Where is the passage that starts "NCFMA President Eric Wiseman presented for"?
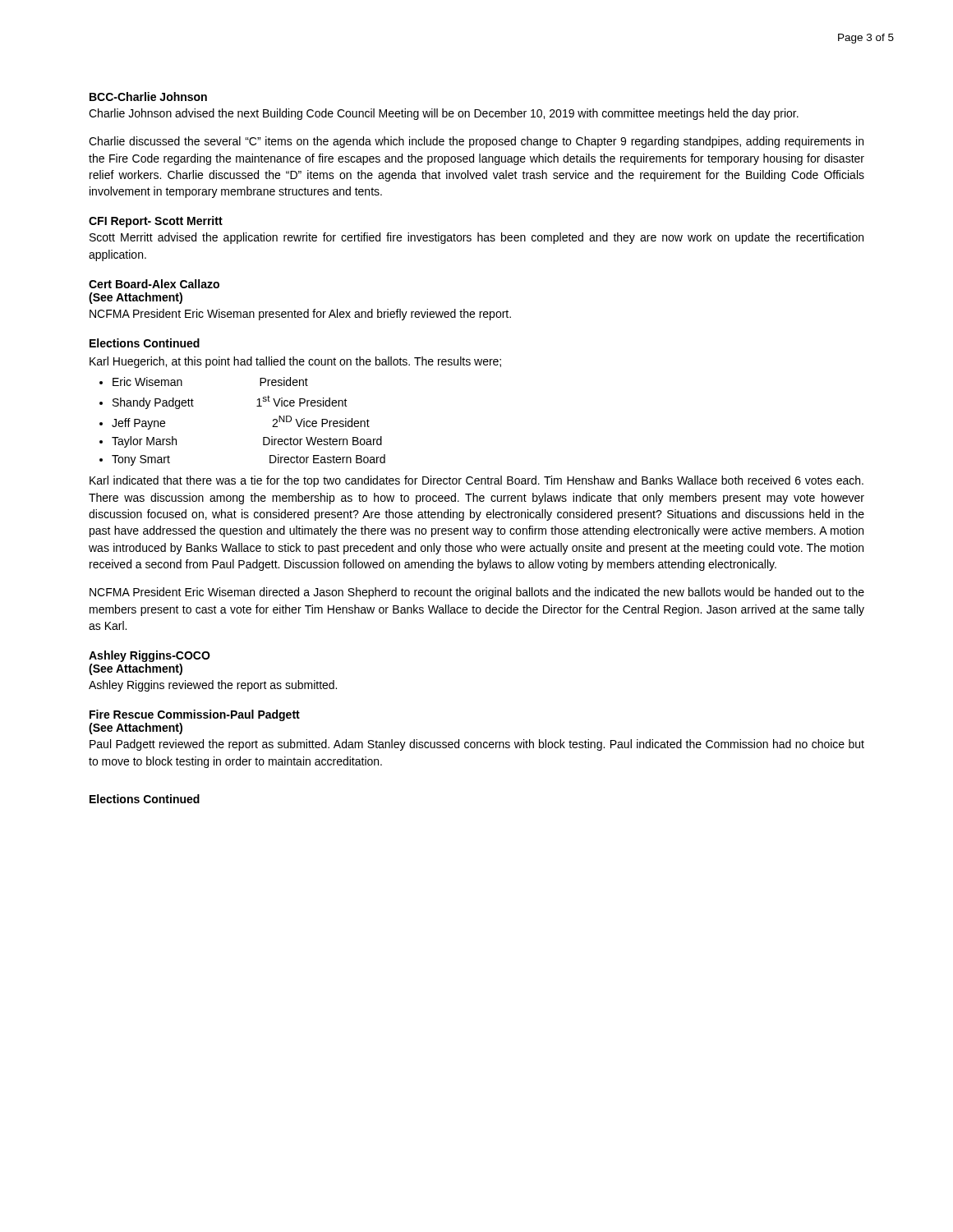 click(x=300, y=314)
